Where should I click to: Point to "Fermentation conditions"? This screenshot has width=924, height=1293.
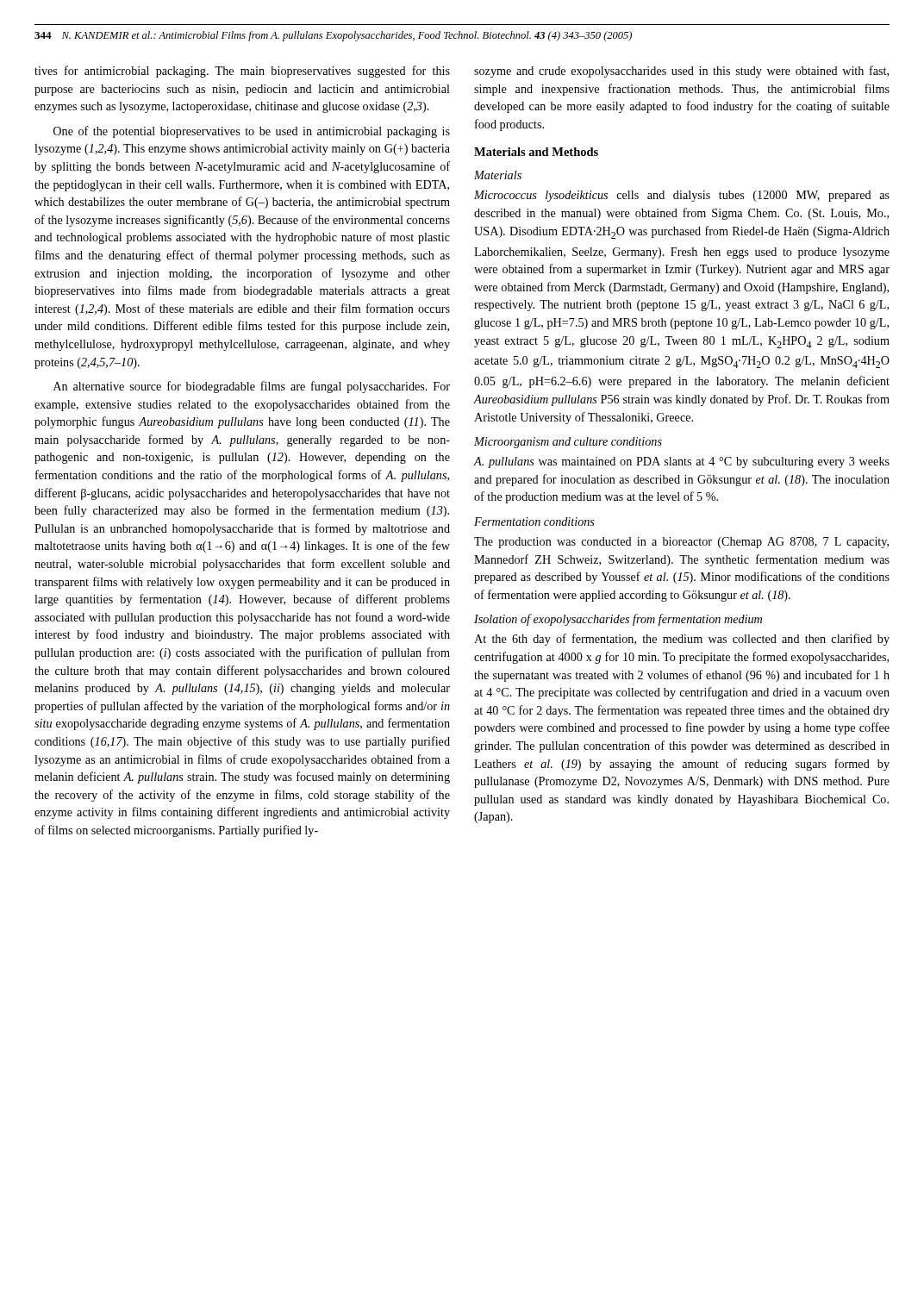(x=534, y=522)
